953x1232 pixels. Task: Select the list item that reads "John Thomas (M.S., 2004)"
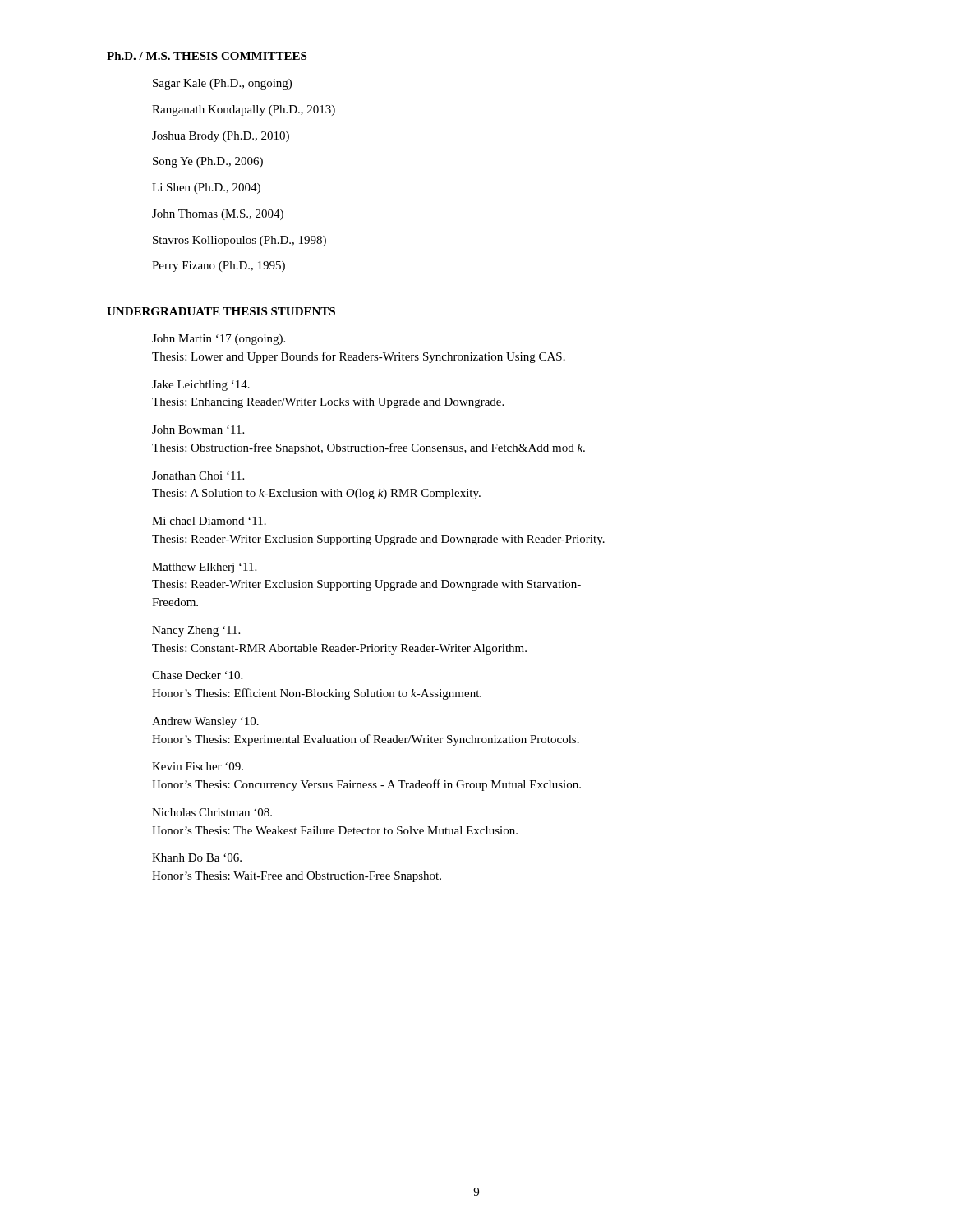[x=218, y=213]
